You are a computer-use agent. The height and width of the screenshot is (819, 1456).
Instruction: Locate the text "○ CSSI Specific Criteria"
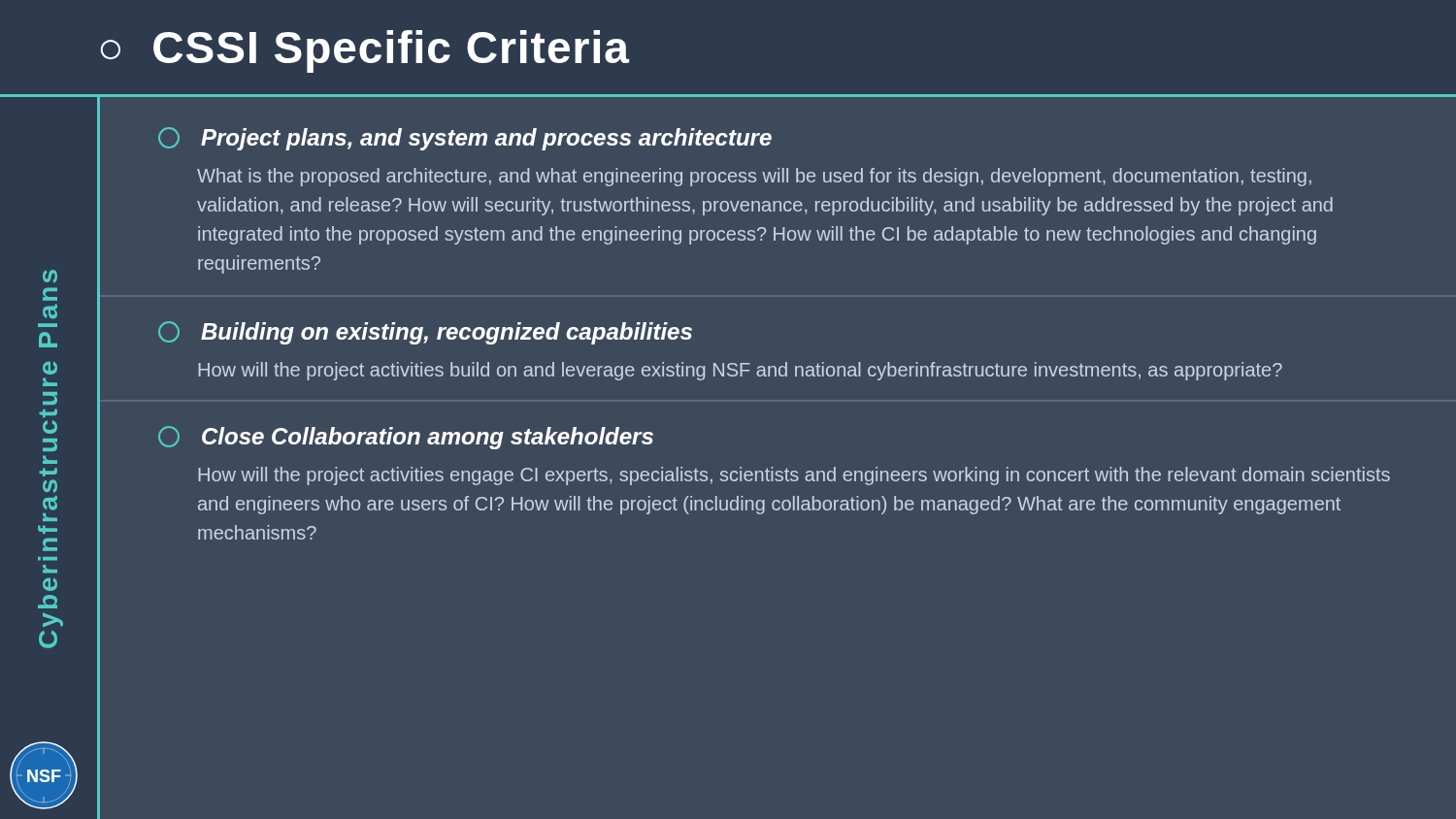(x=363, y=47)
